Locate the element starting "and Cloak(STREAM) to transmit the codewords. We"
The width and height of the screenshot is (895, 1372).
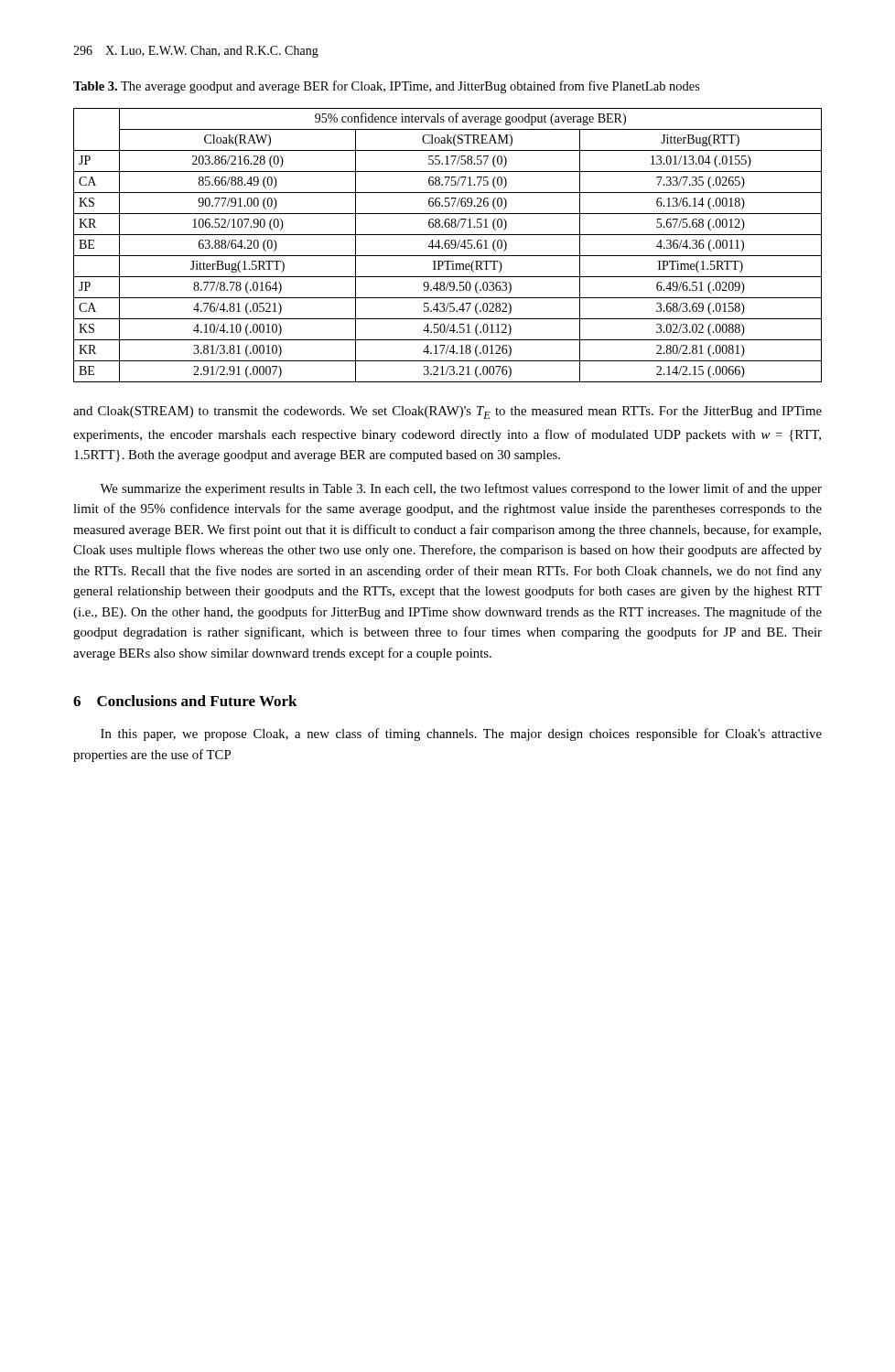(x=448, y=433)
